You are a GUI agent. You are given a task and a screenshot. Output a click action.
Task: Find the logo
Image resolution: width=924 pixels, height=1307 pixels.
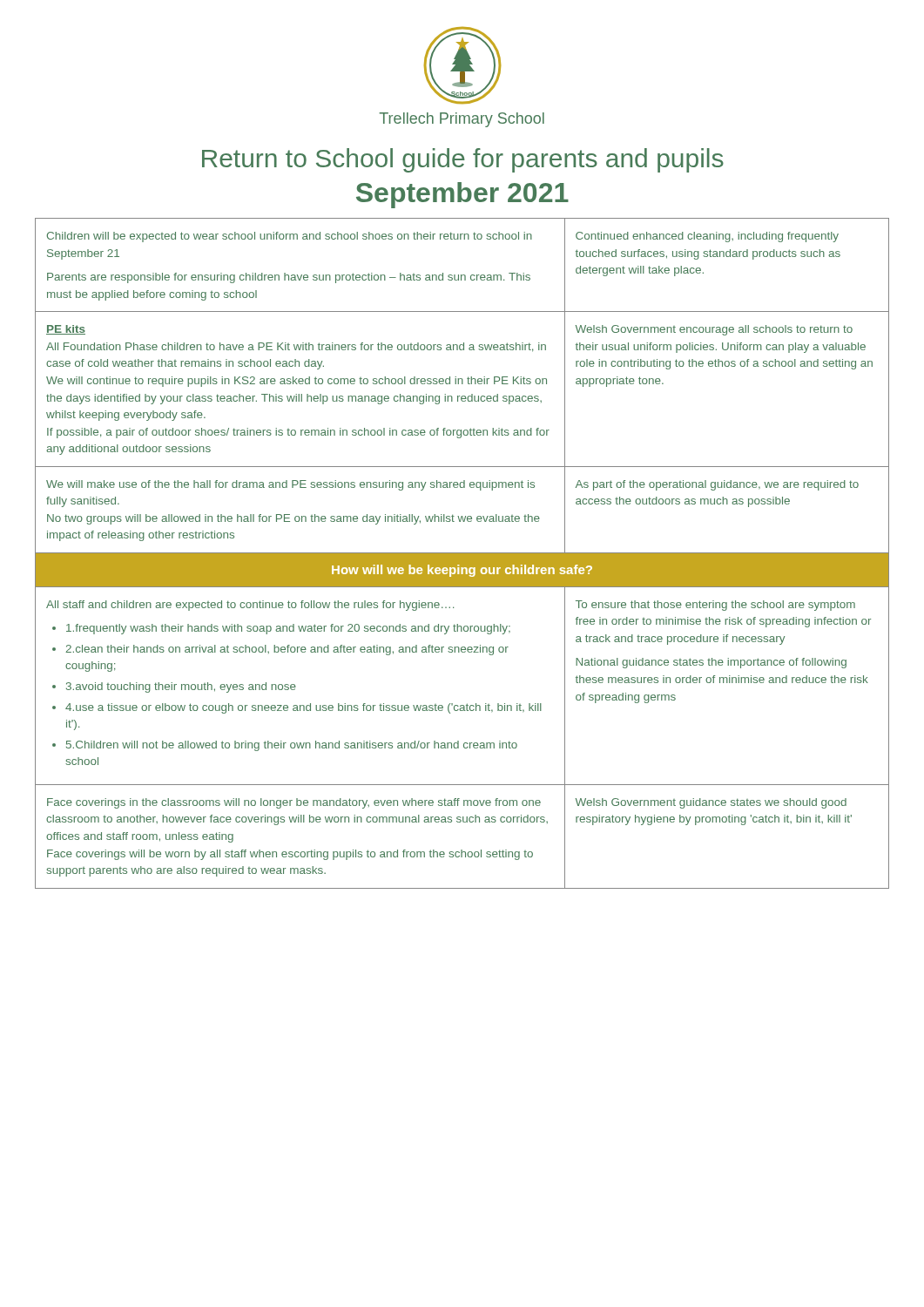pyautogui.click(x=462, y=77)
